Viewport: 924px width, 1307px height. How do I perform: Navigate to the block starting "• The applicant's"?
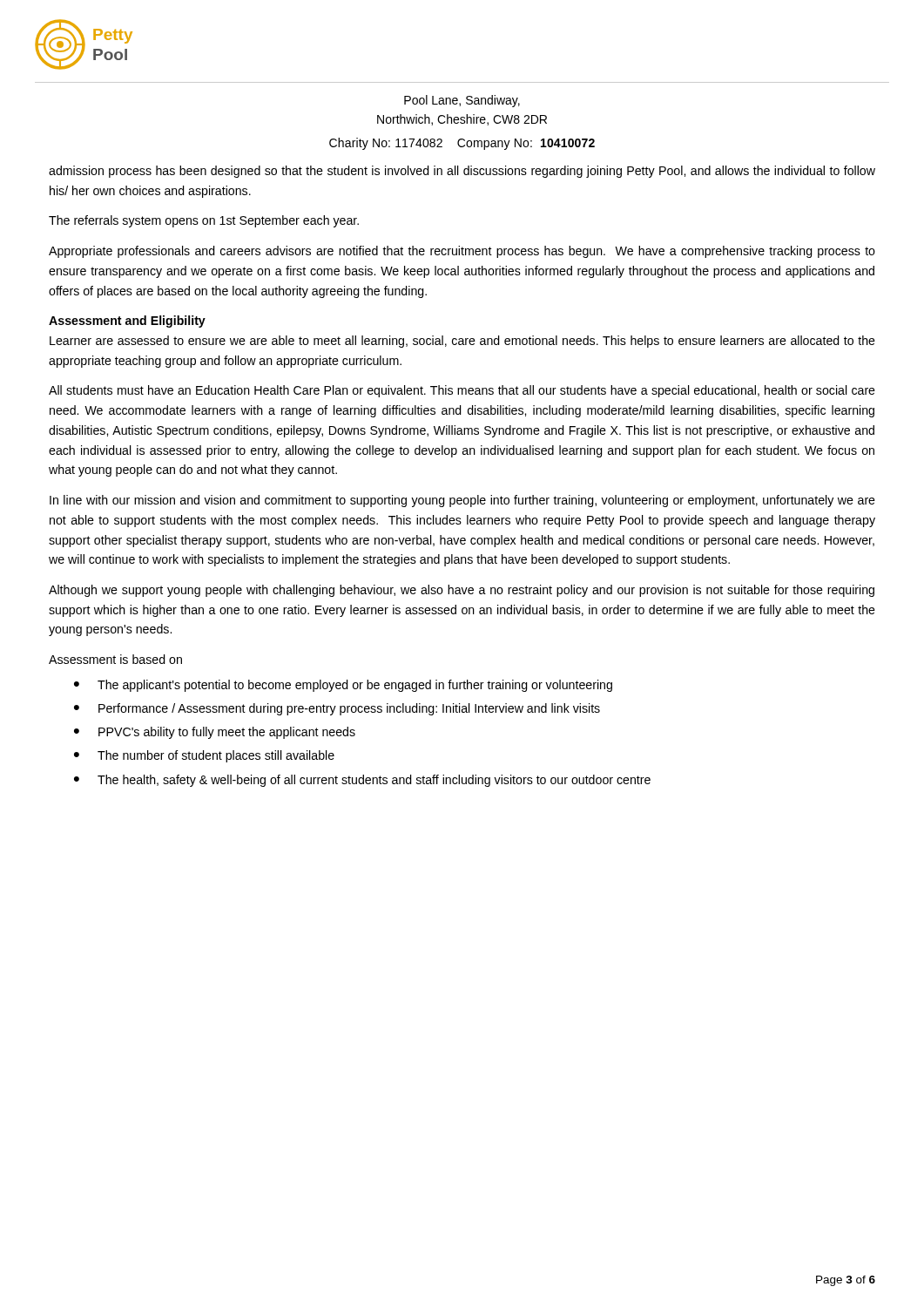[462, 685]
